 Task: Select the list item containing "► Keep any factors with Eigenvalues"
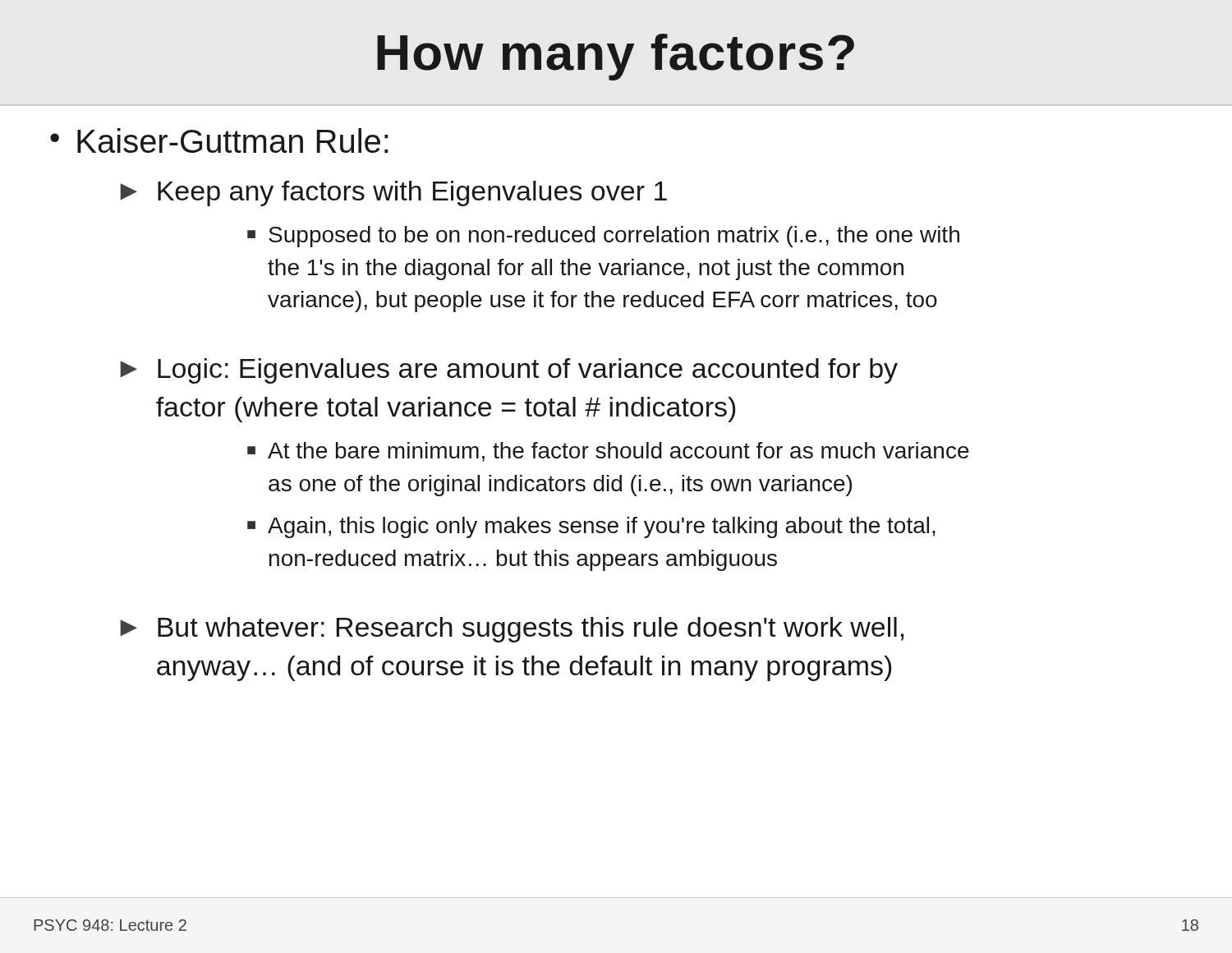(391, 191)
